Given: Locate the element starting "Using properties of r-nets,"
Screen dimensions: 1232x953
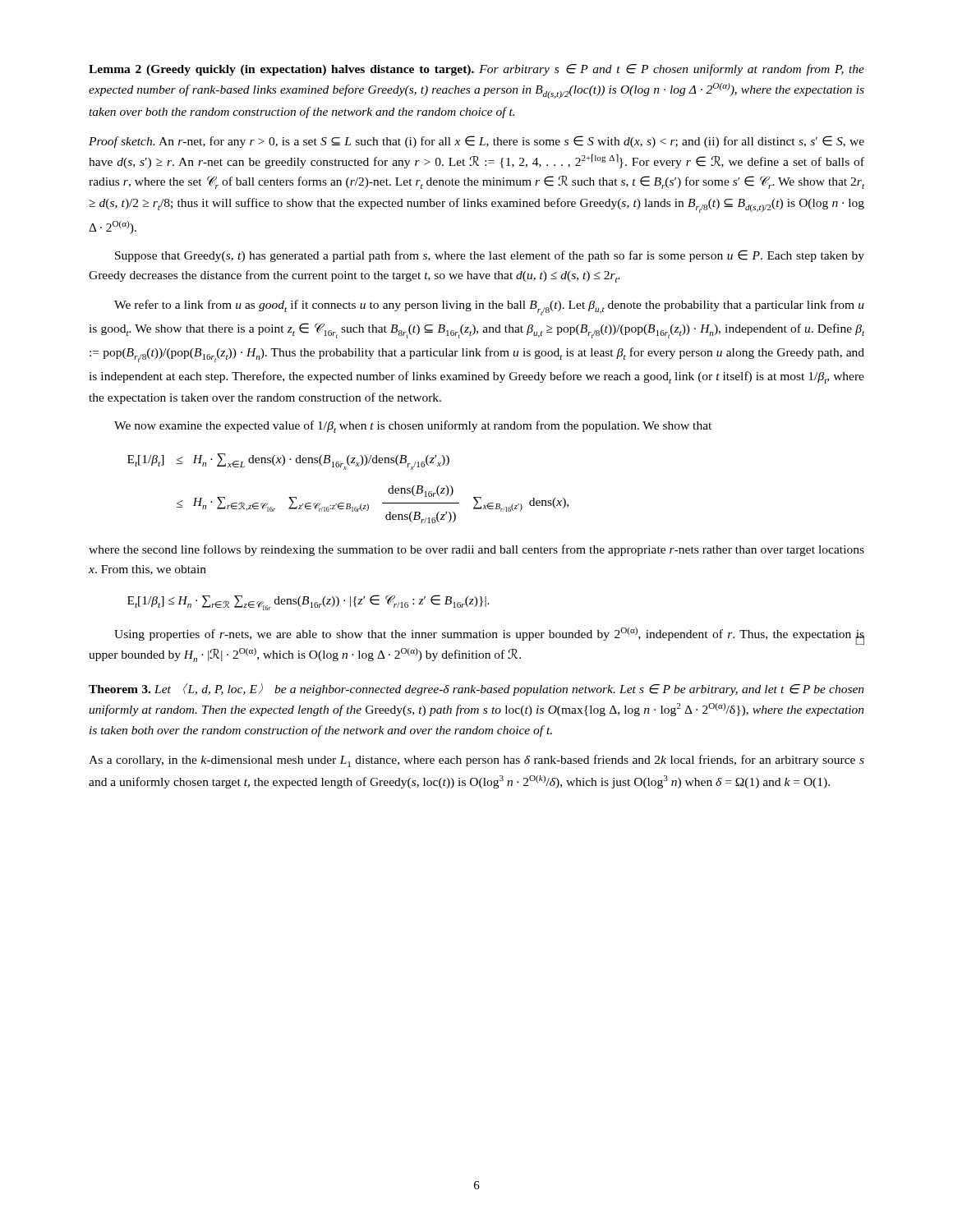Looking at the screenshot, I should 476,644.
